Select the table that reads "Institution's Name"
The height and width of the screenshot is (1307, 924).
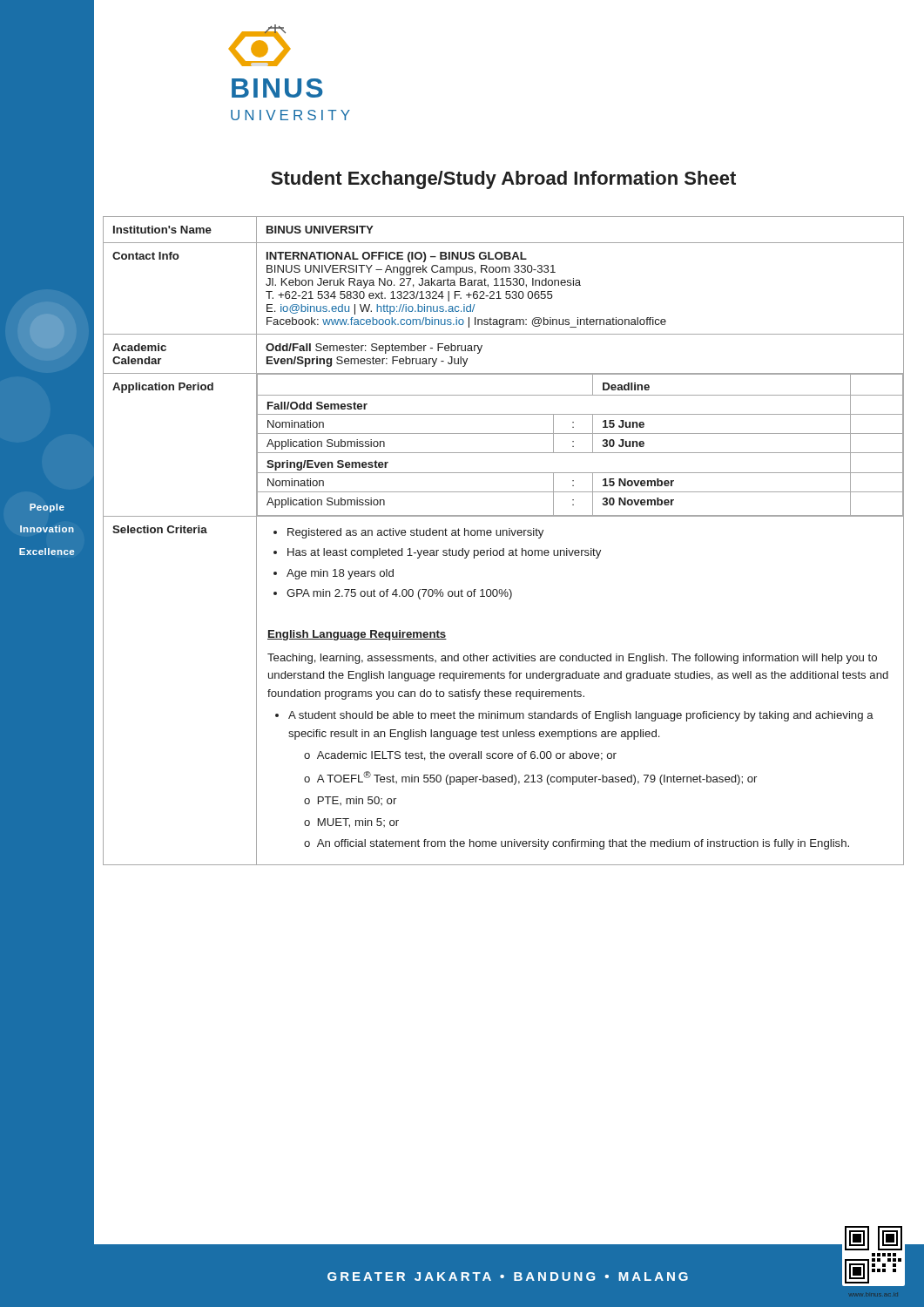(503, 541)
